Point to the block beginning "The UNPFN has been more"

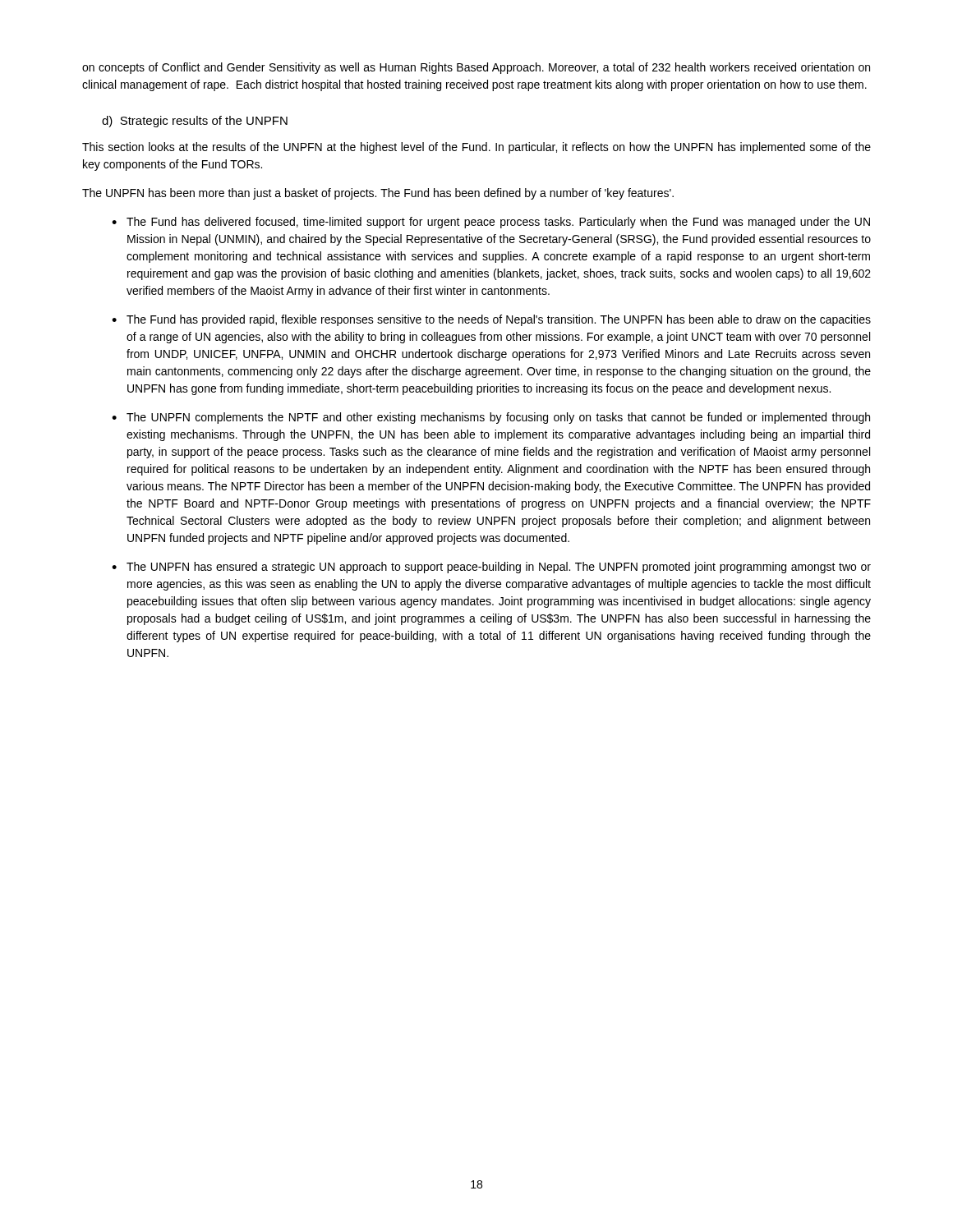(378, 193)
